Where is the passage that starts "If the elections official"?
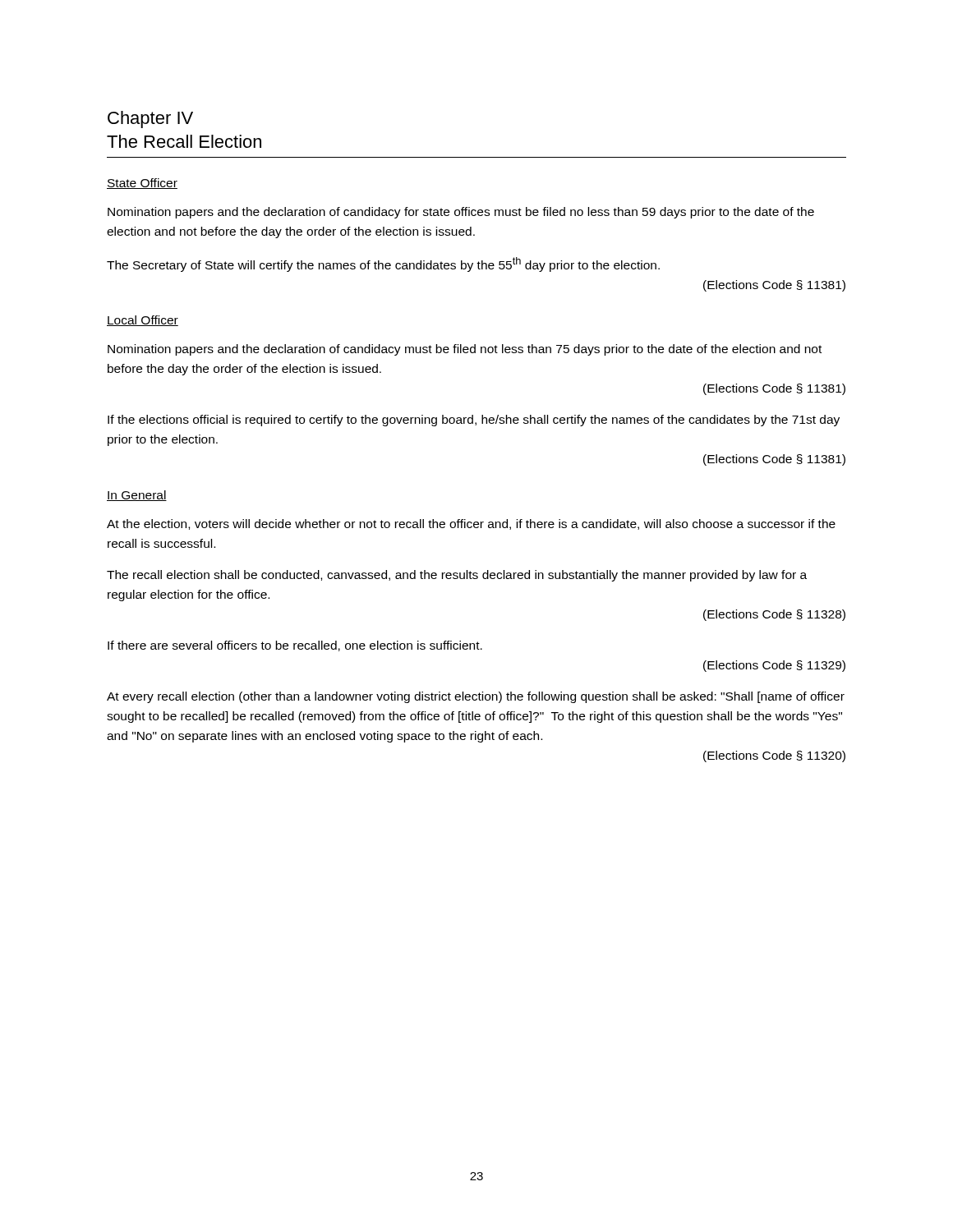The height and width of the screenshot is (1232, 953). tap(474, 421)
